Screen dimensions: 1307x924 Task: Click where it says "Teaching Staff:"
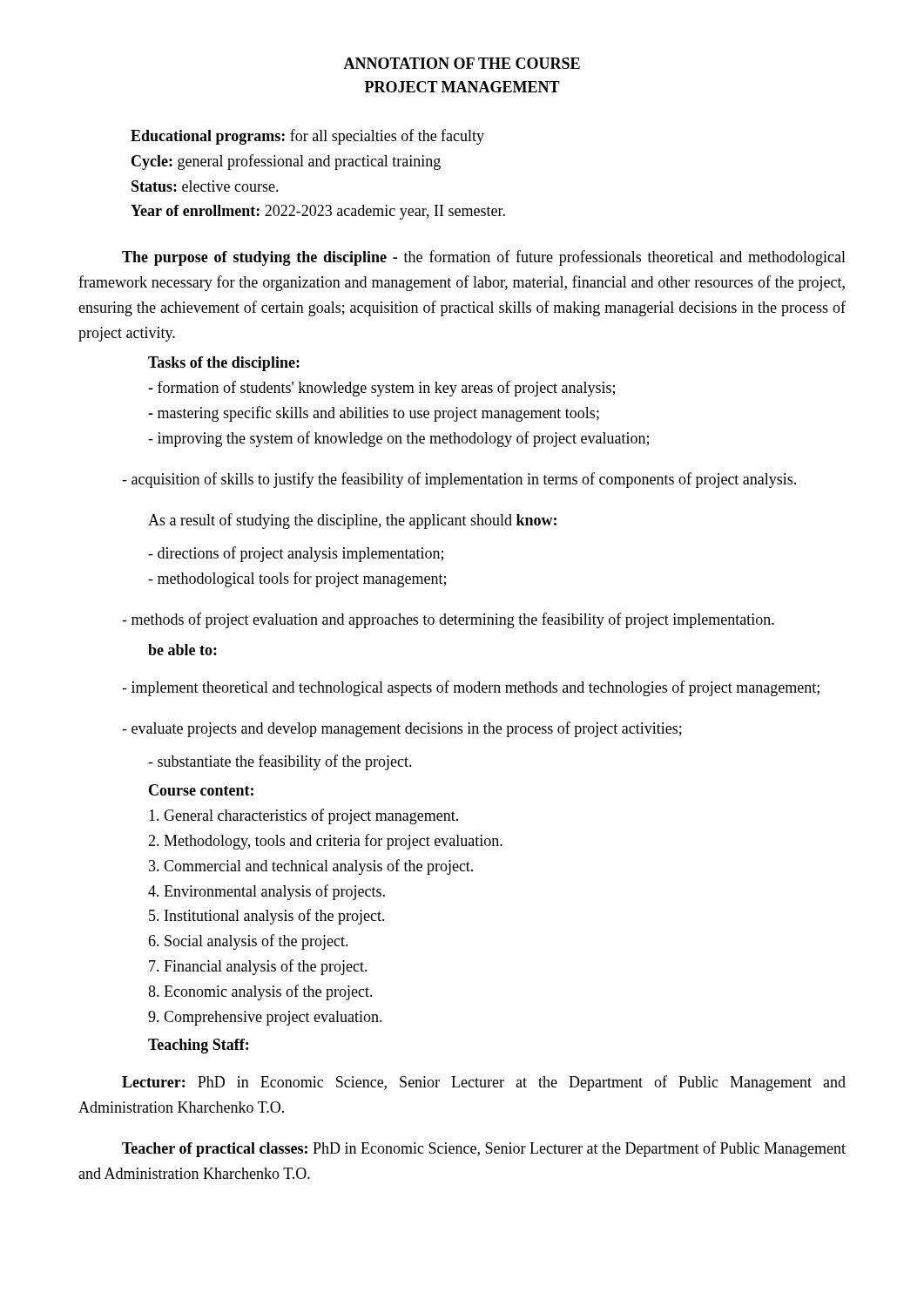(x=199, y=1045)
